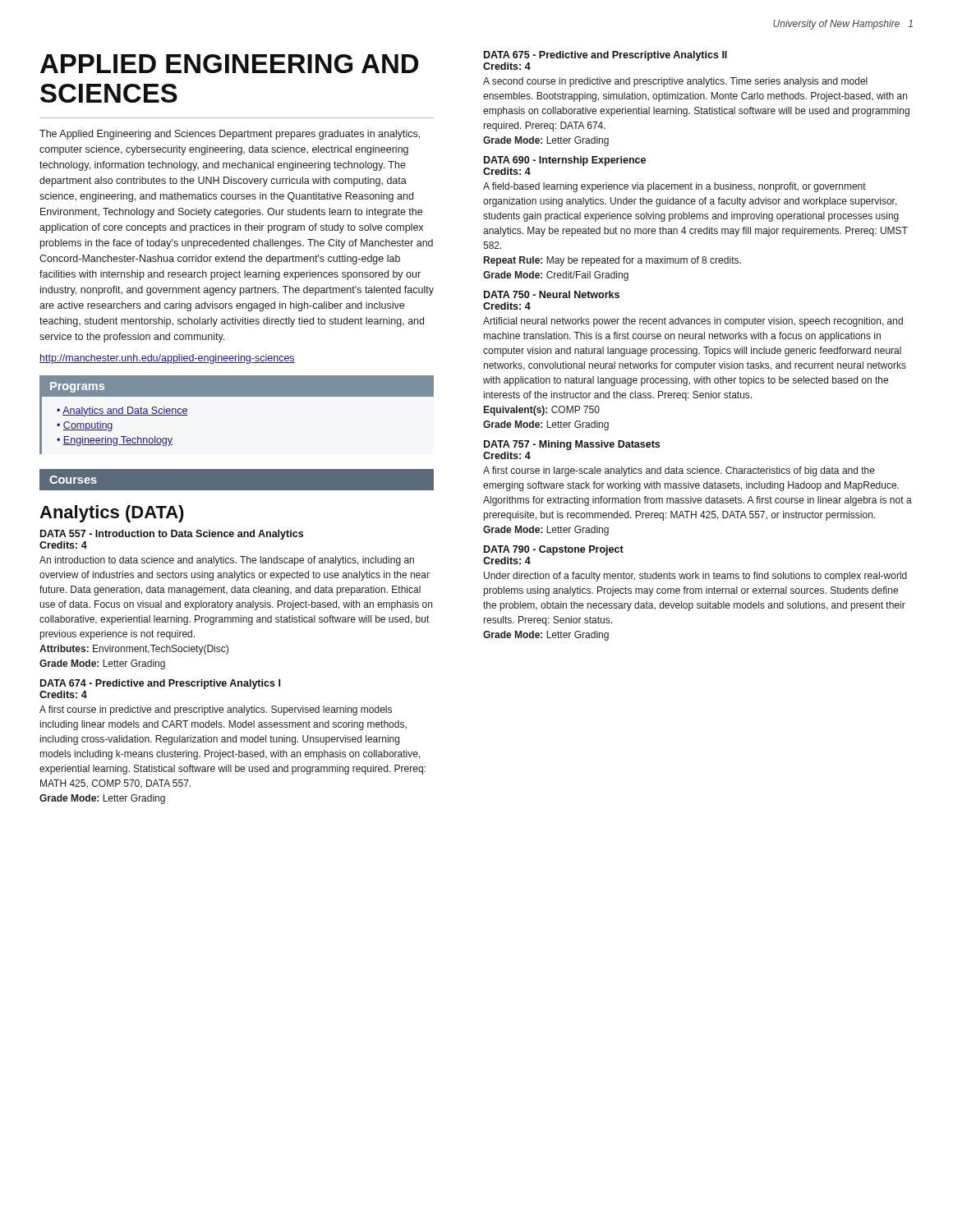Click the section header that begins "DATA 675 - Predictive and Prescriptive Analytics"

605,55
